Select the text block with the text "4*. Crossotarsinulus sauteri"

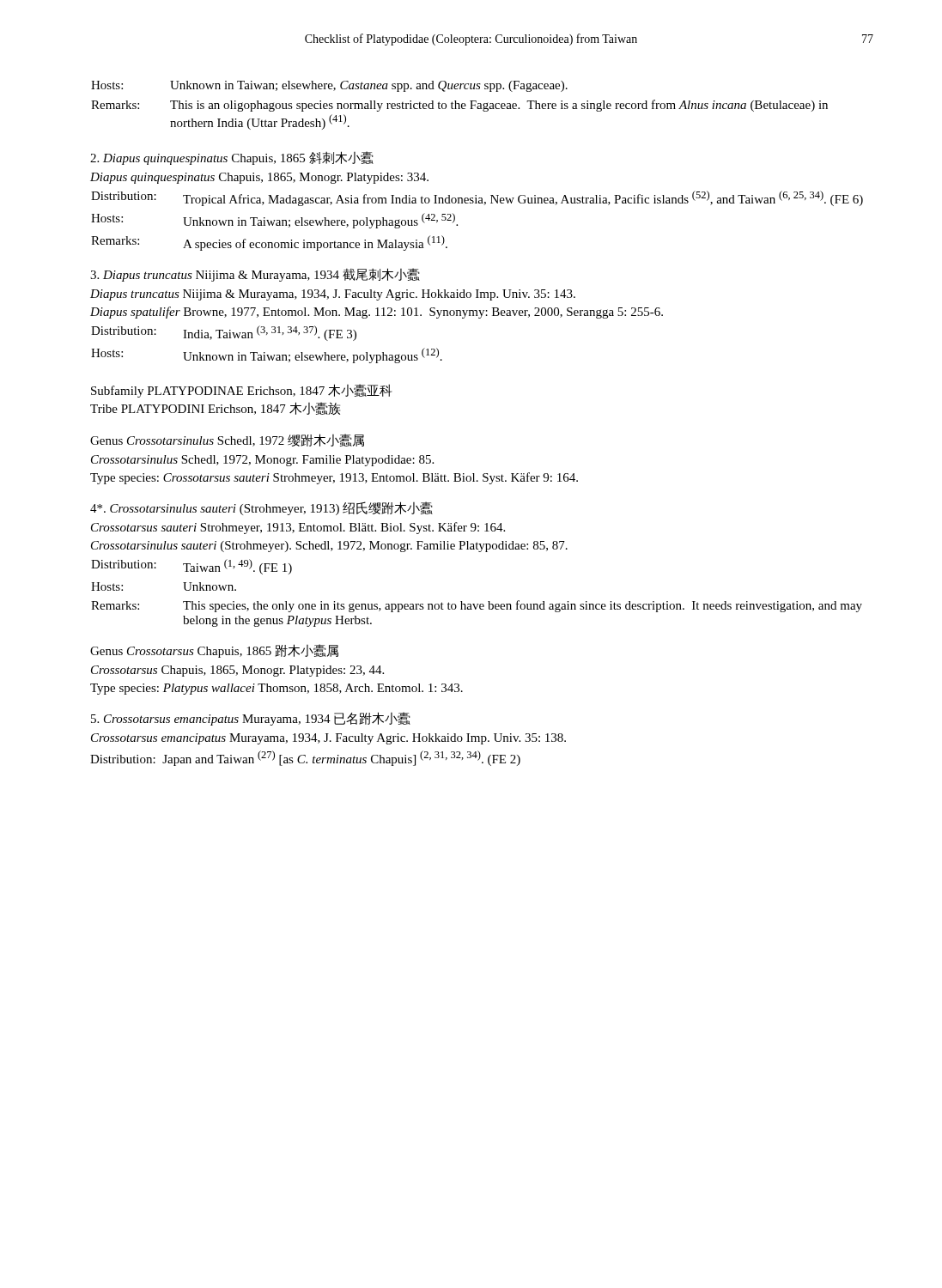(262, 508)
